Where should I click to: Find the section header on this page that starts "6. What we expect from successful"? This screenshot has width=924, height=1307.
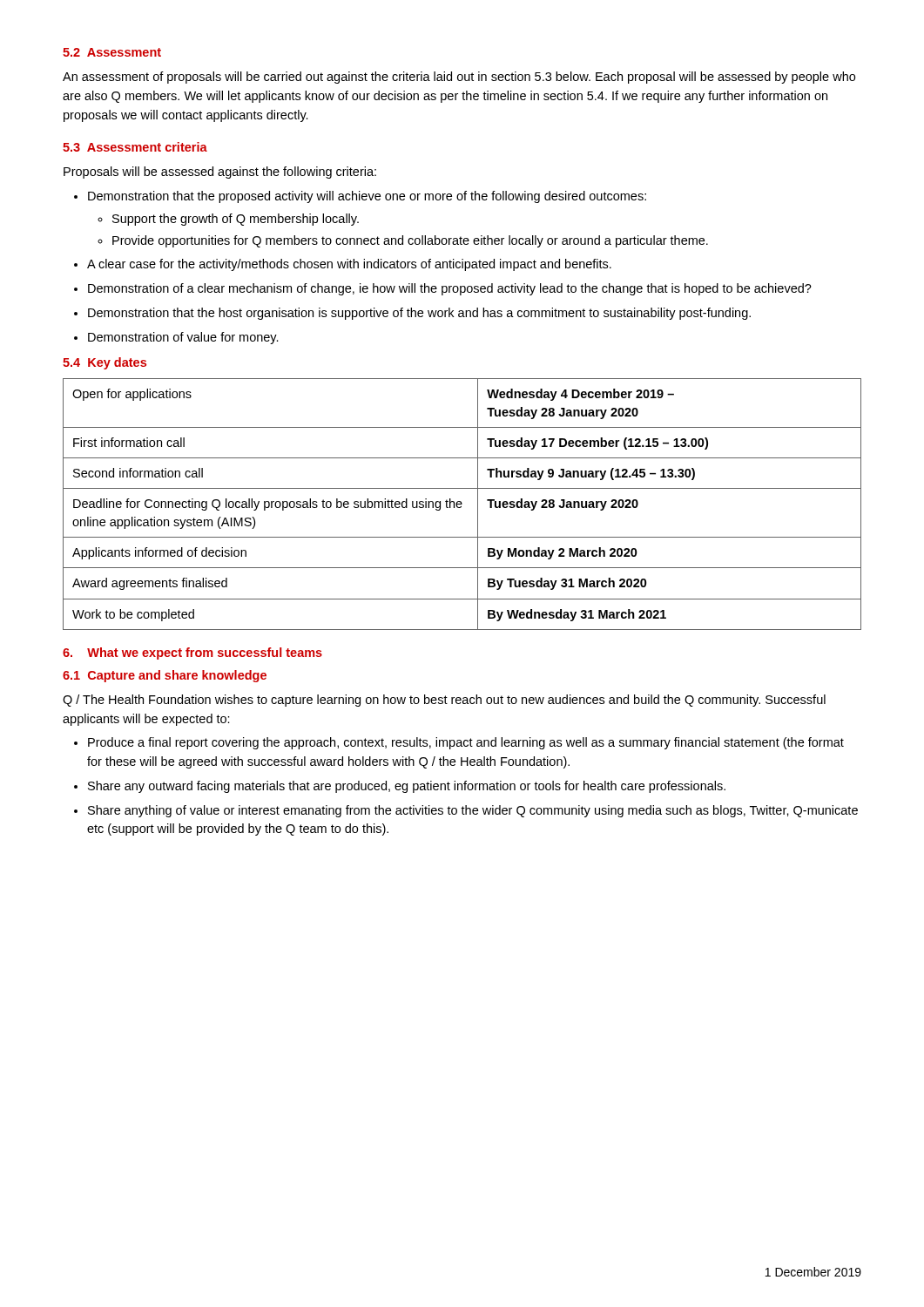[193, 653]
